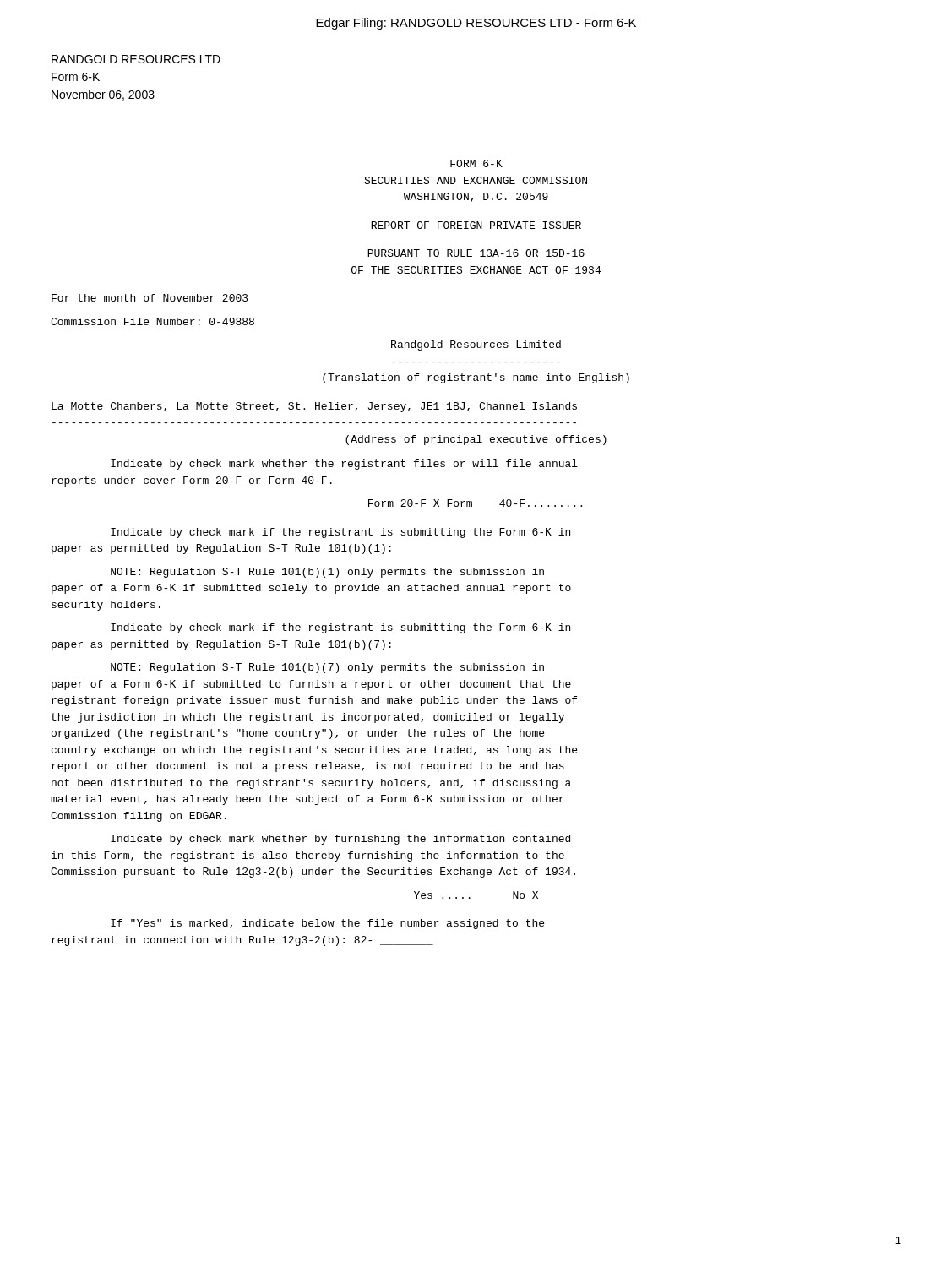Locate the block of text that opens with "NOTE: Regulation S-T Rule 101(b)(7) only permits the"

click(314, 742)
